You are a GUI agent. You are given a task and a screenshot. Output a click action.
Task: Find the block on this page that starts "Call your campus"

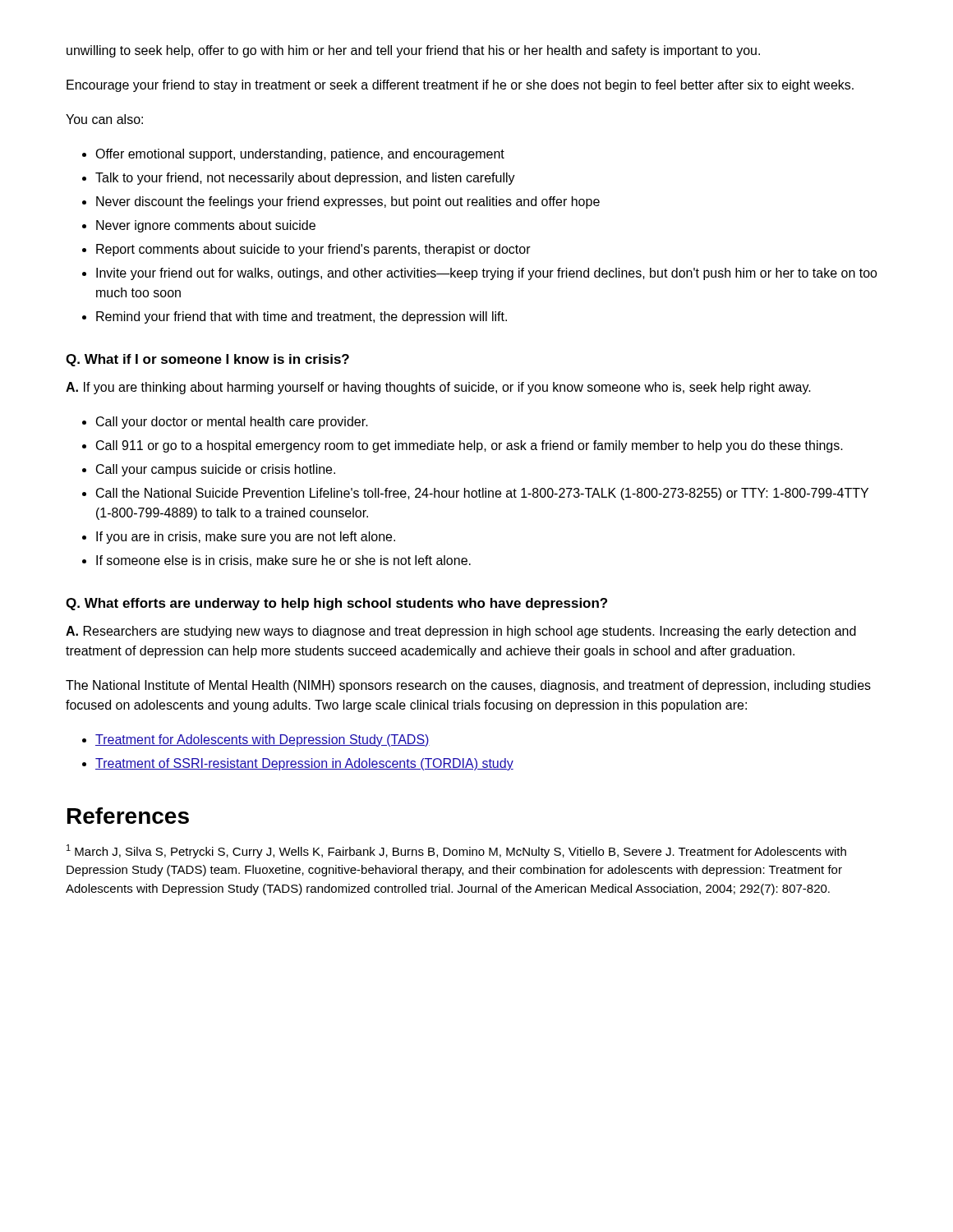pyautogui.click(x=216, y=469)
